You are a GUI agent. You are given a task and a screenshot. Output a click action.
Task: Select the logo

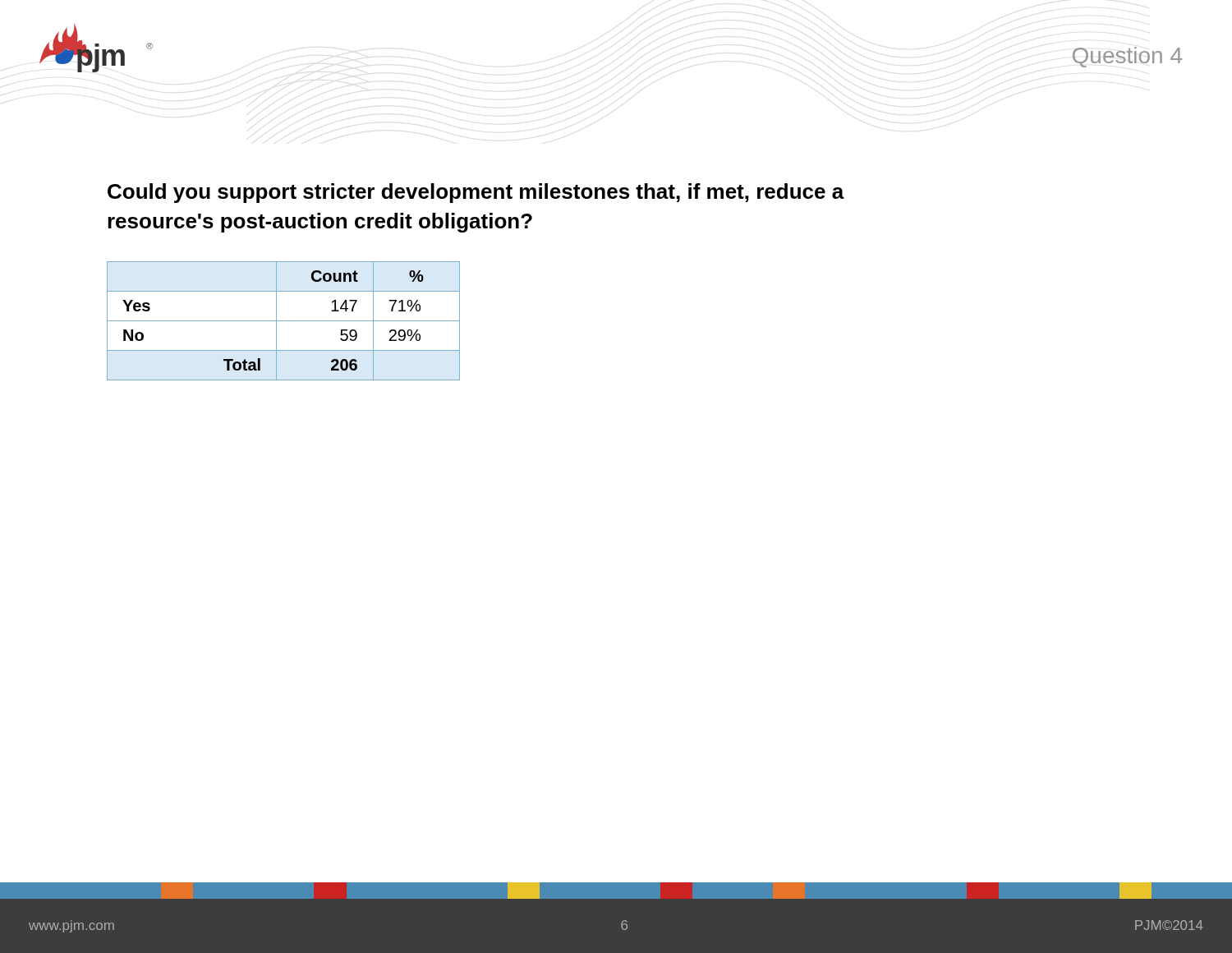99,48
